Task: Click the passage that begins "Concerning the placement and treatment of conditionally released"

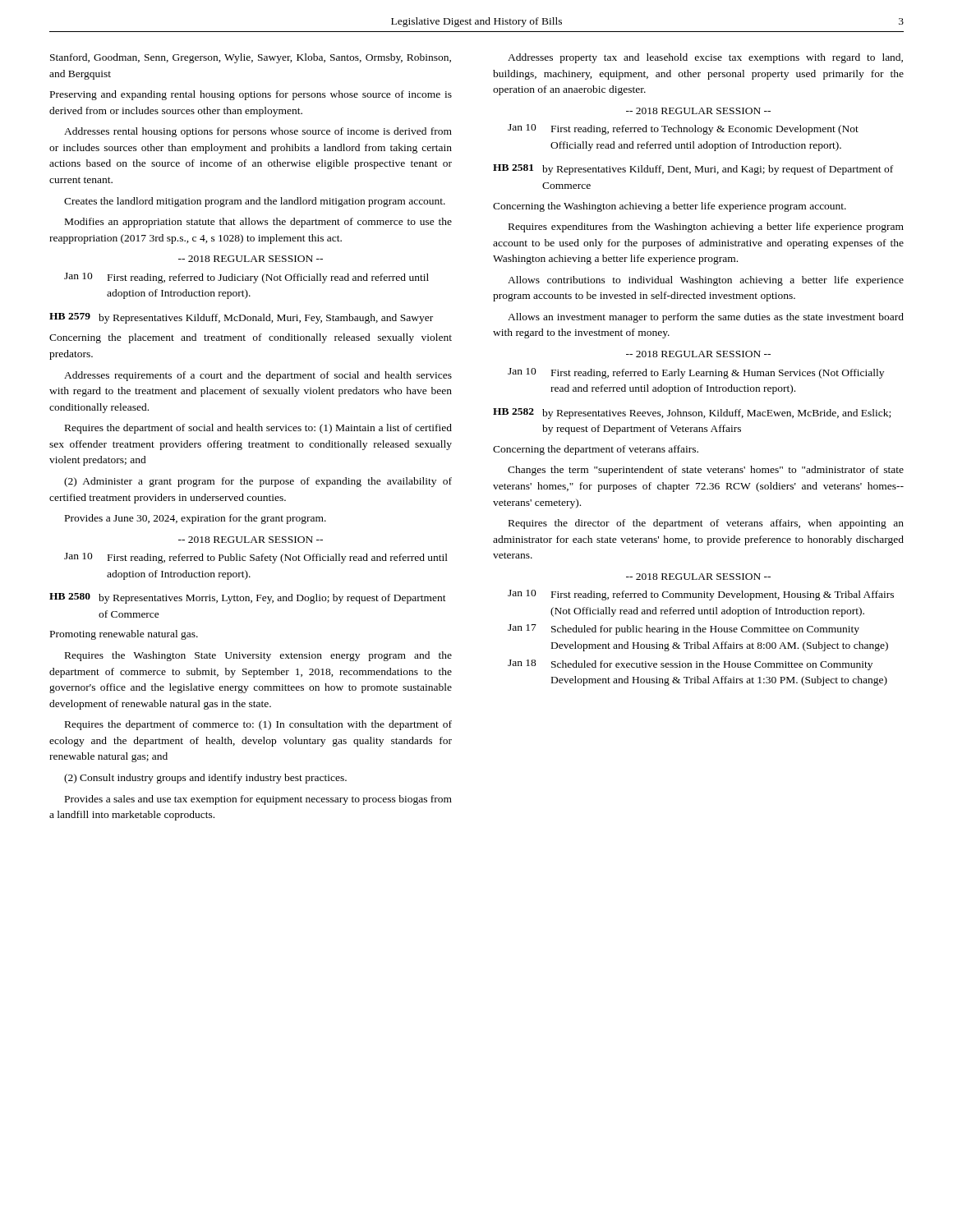Action: click(251, 346)
